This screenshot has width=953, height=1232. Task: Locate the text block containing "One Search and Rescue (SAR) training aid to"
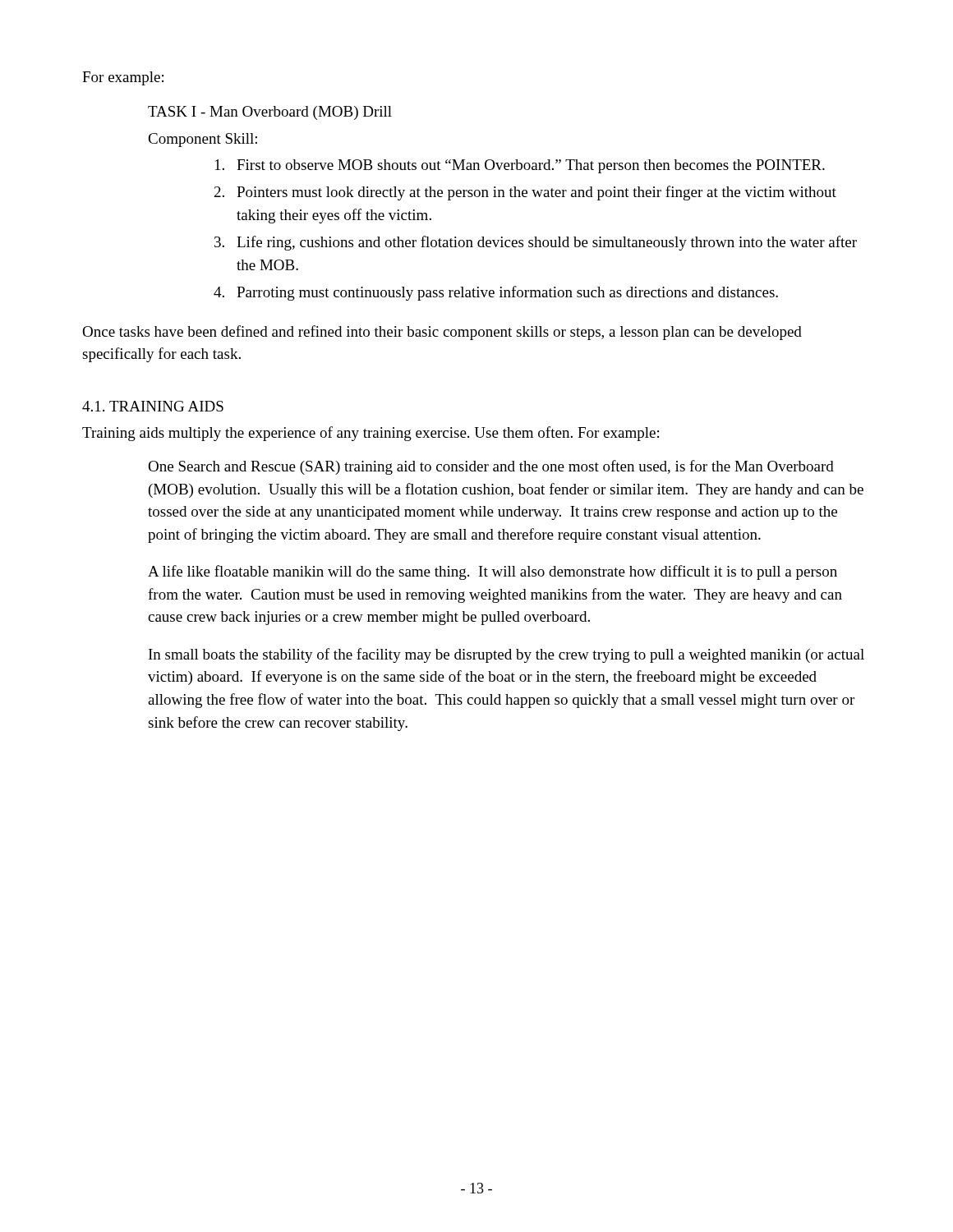tap(506, 500)
